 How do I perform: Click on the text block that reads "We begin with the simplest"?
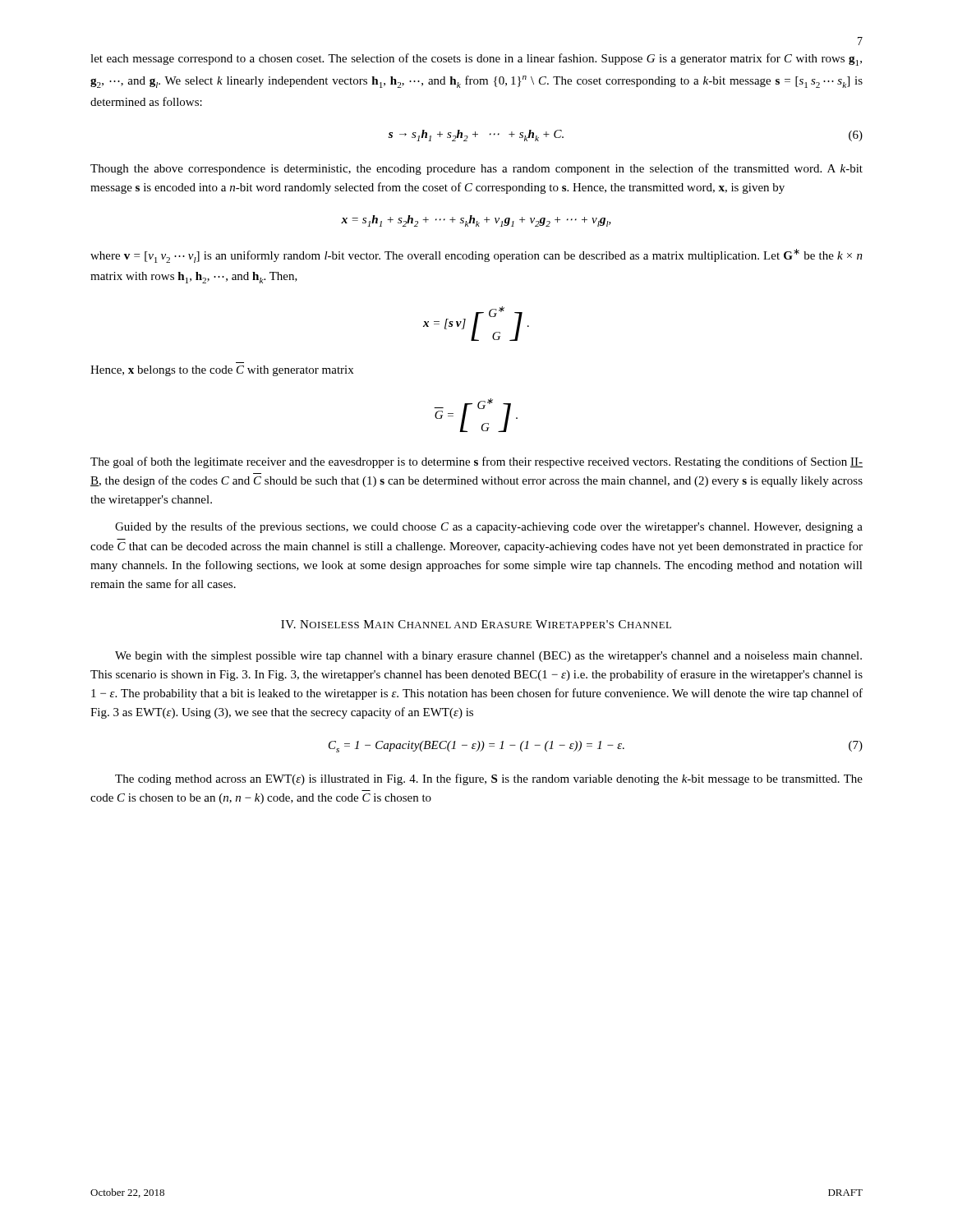[x=476, y=684]
